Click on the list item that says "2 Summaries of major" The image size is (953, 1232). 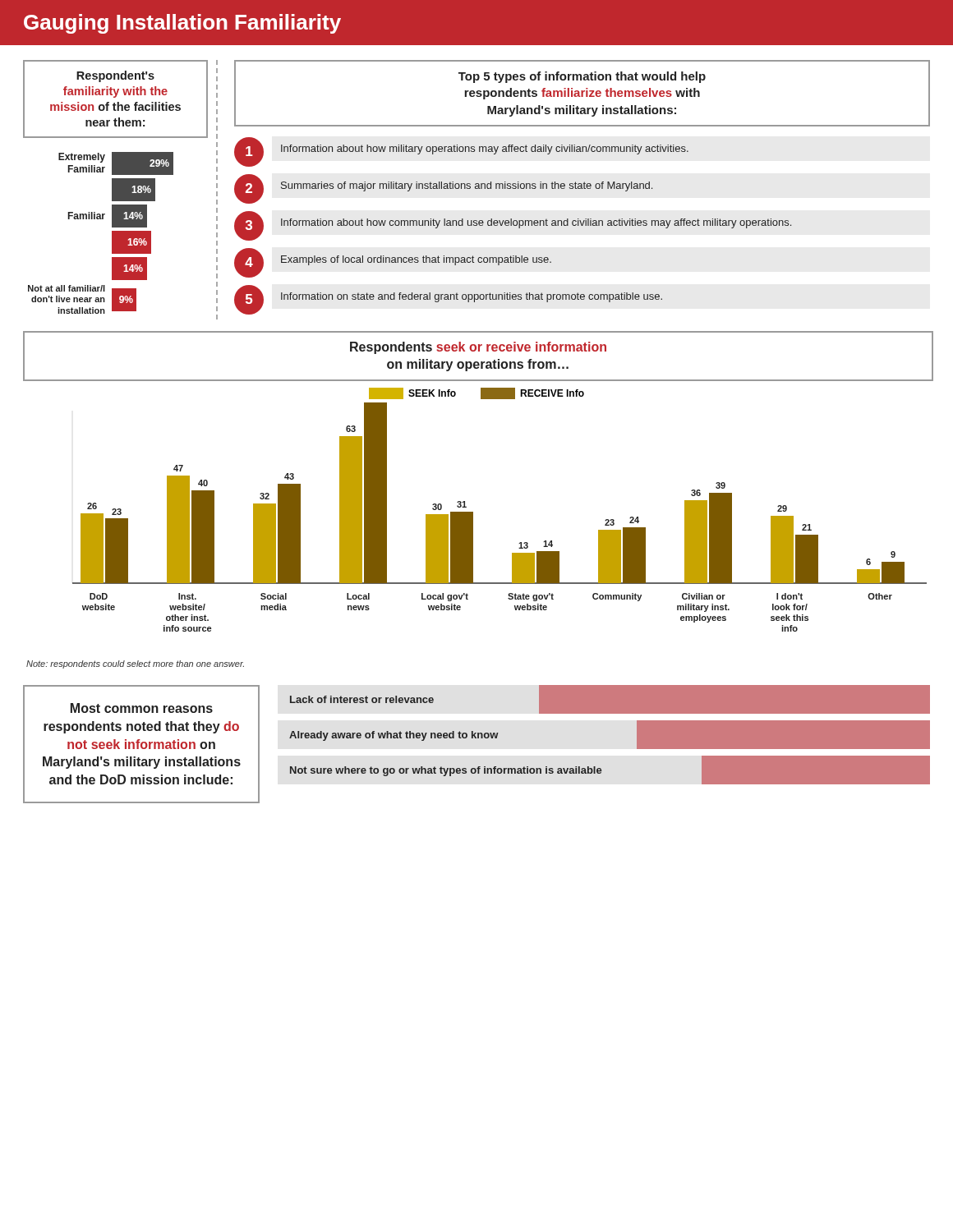point(582,188)
